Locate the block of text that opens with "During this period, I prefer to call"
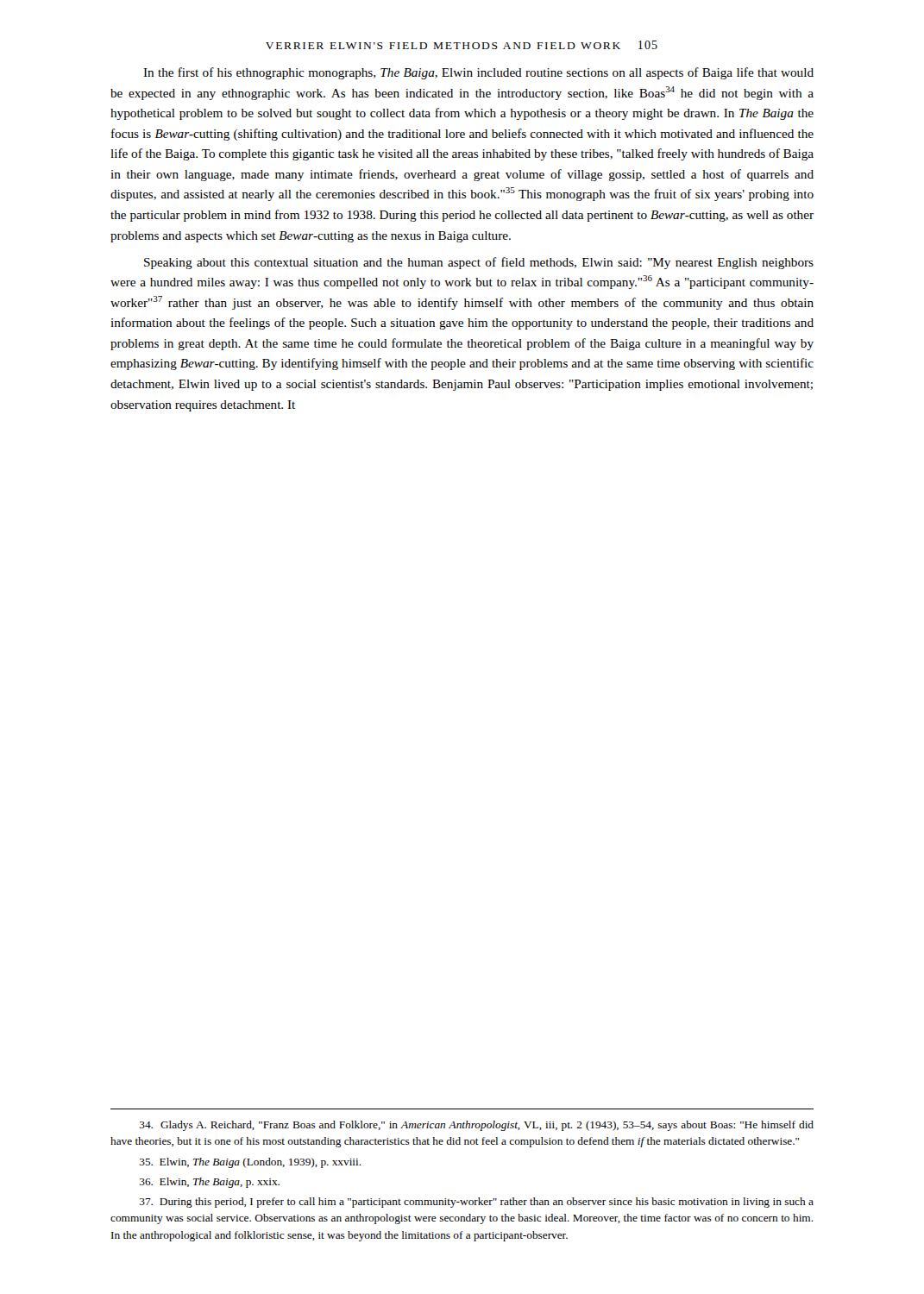924x1294 pixels. [x=462, y=1218]
